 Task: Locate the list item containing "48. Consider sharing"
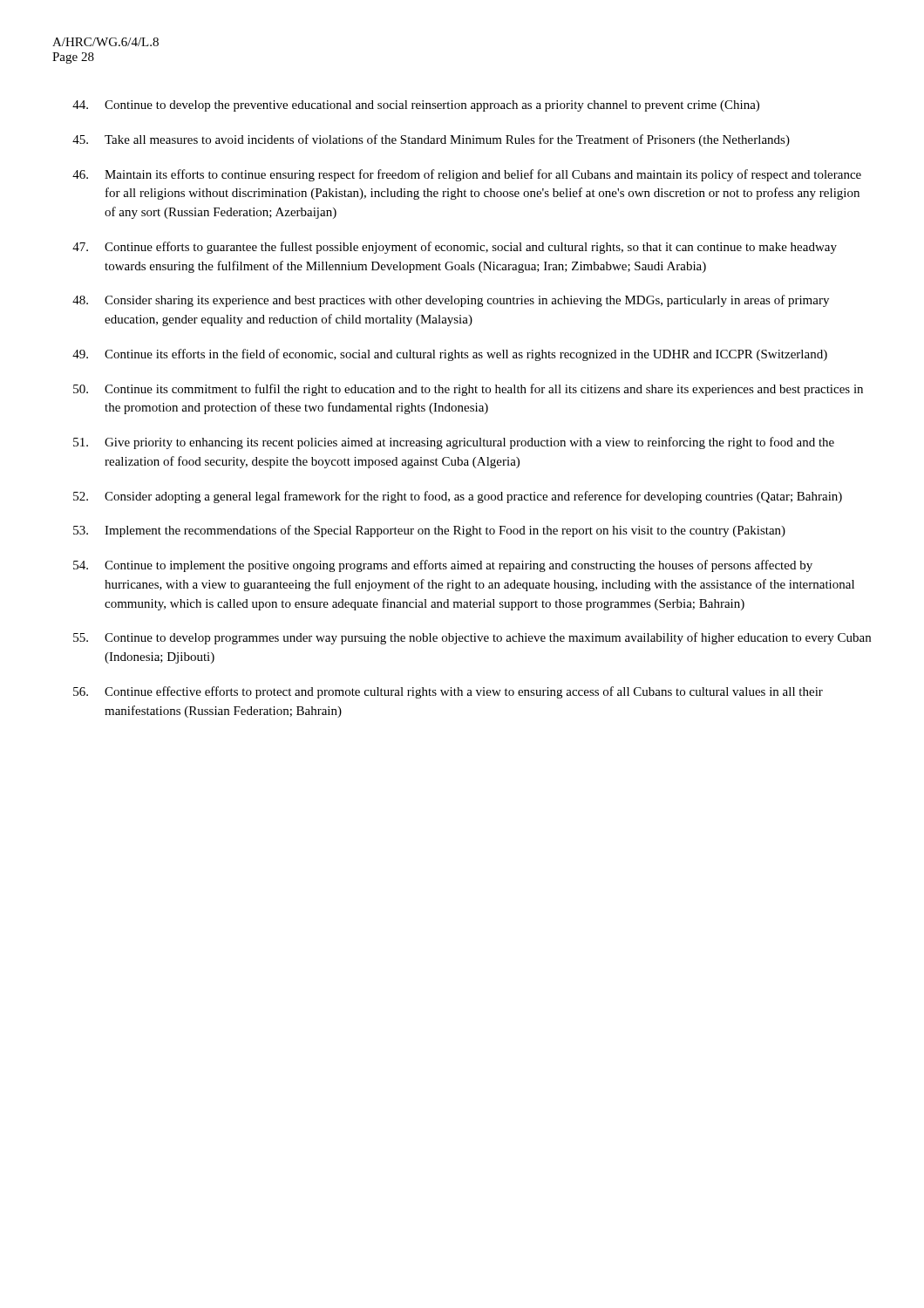point(462,310)
